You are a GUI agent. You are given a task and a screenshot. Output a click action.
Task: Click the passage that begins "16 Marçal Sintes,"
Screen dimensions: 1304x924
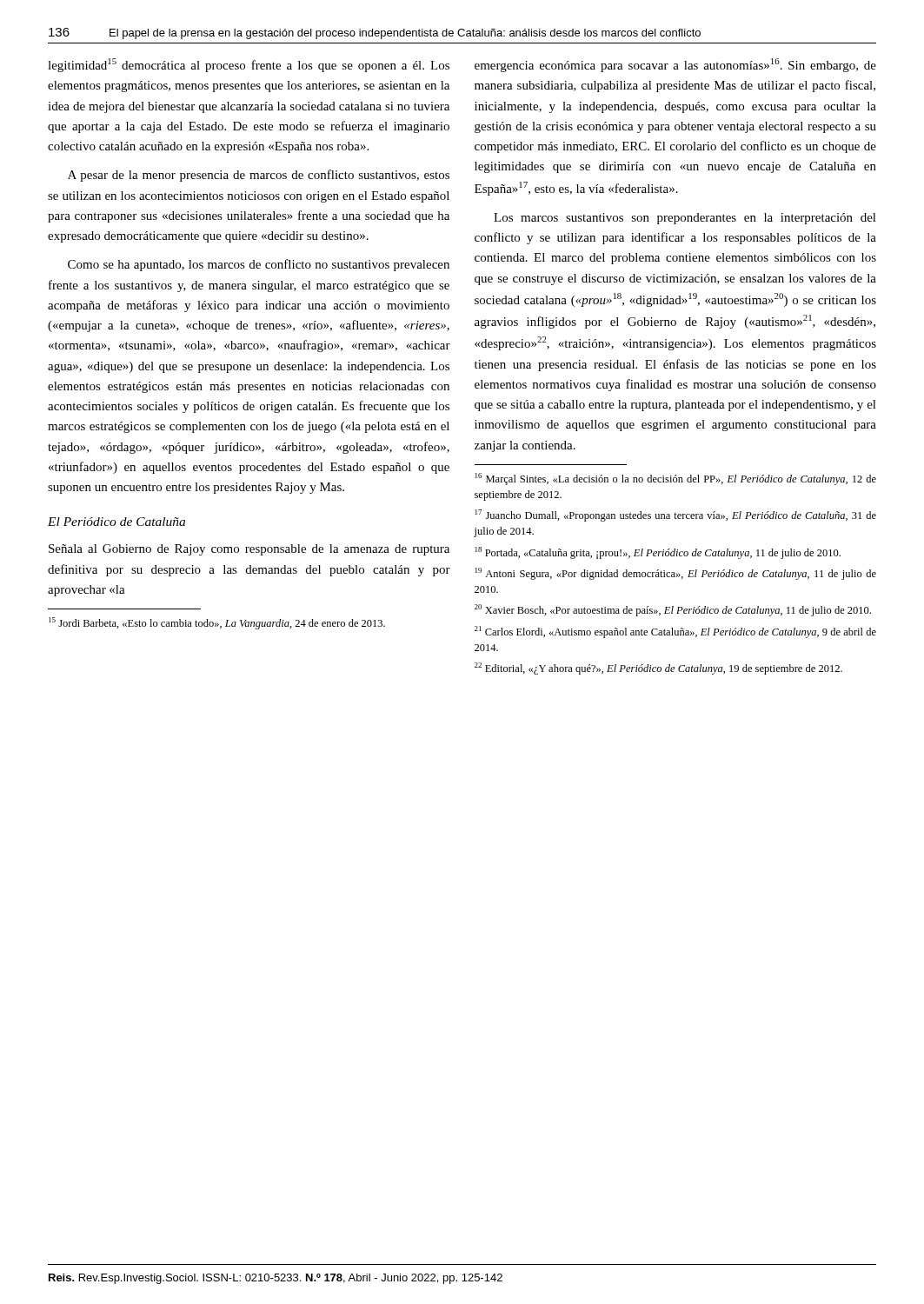(675, 486)
